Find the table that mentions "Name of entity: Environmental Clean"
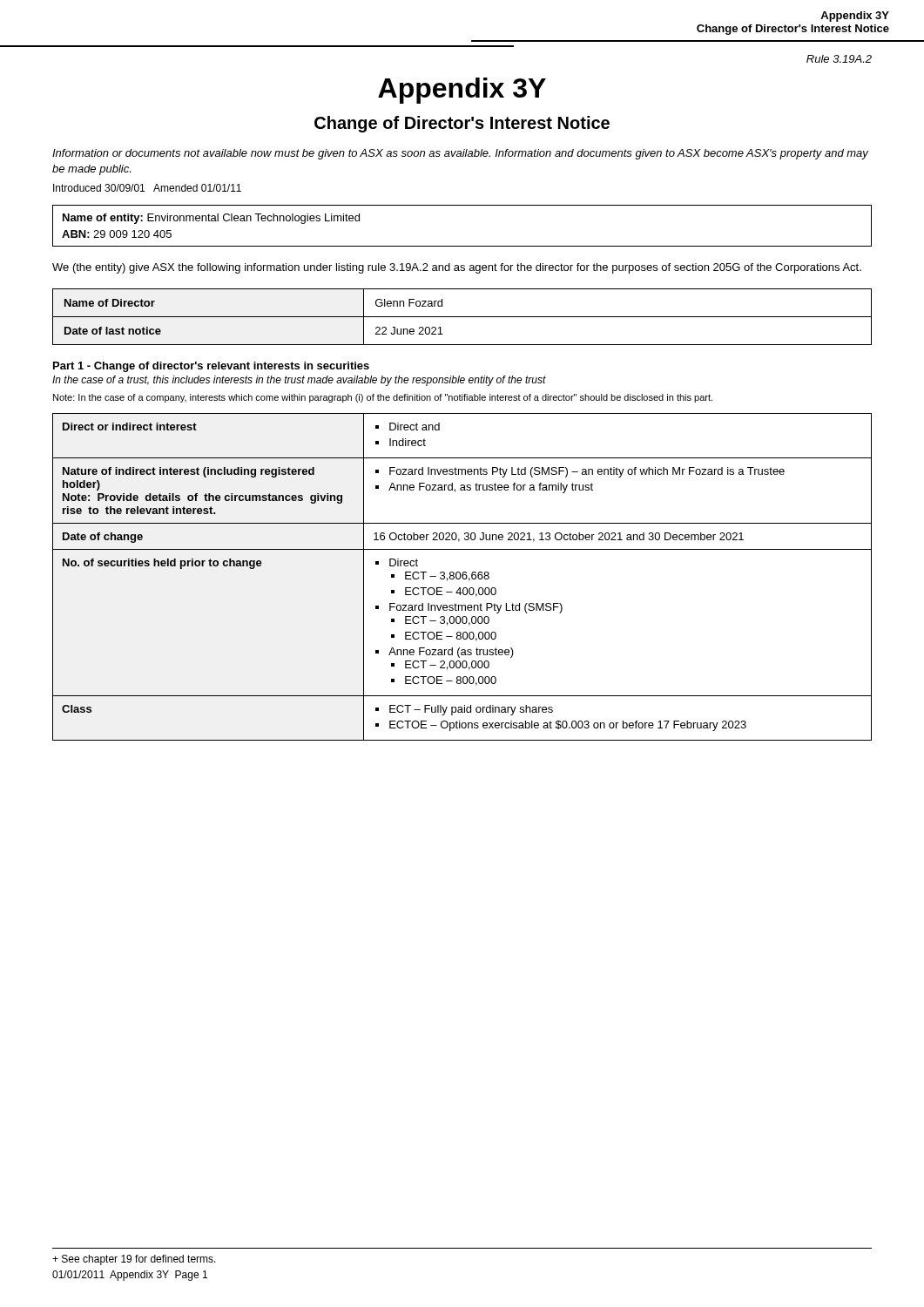Screen dimensions: 1307x924 [462, 226]
